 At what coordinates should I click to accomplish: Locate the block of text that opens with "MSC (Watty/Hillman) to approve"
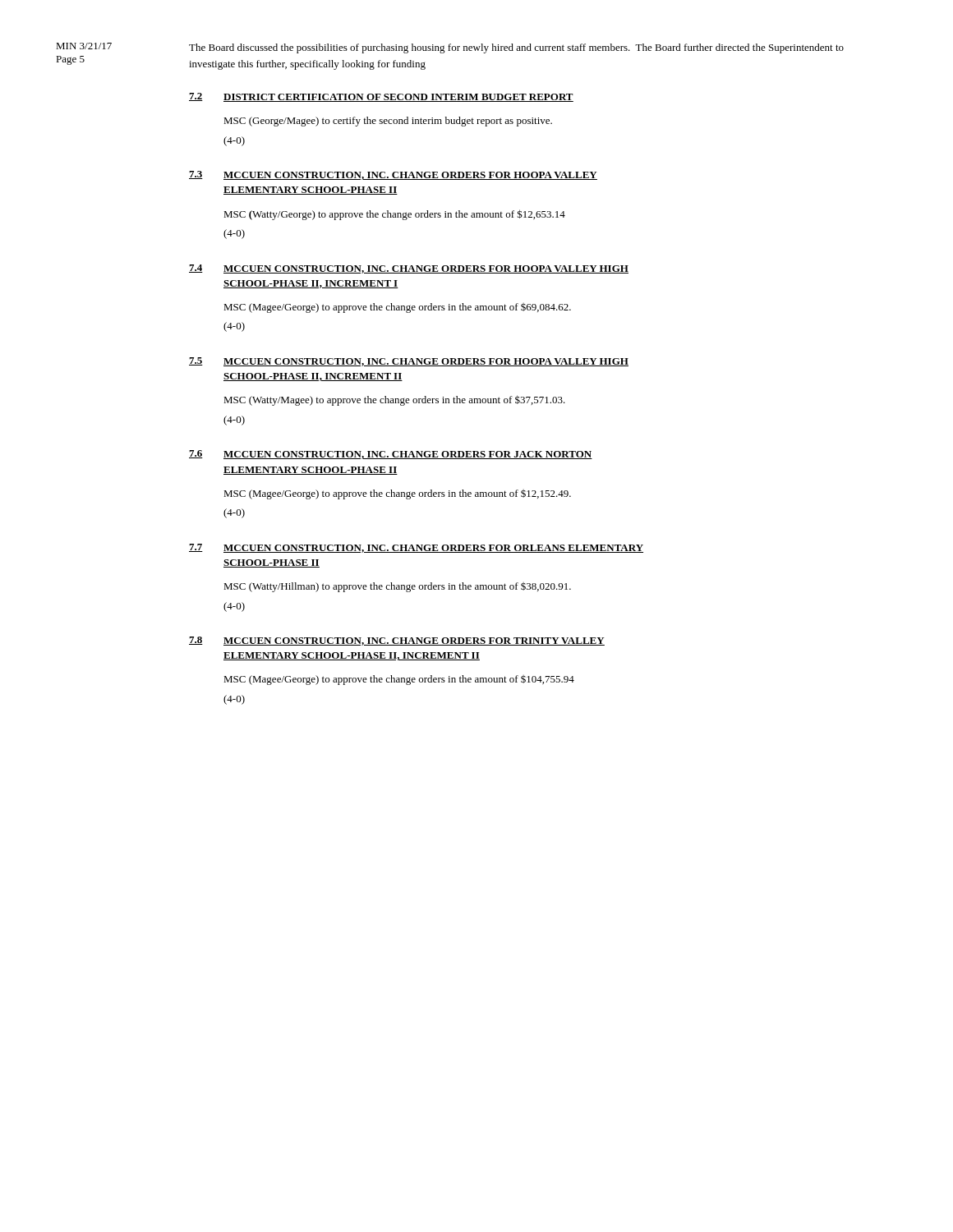coord(555,596)
